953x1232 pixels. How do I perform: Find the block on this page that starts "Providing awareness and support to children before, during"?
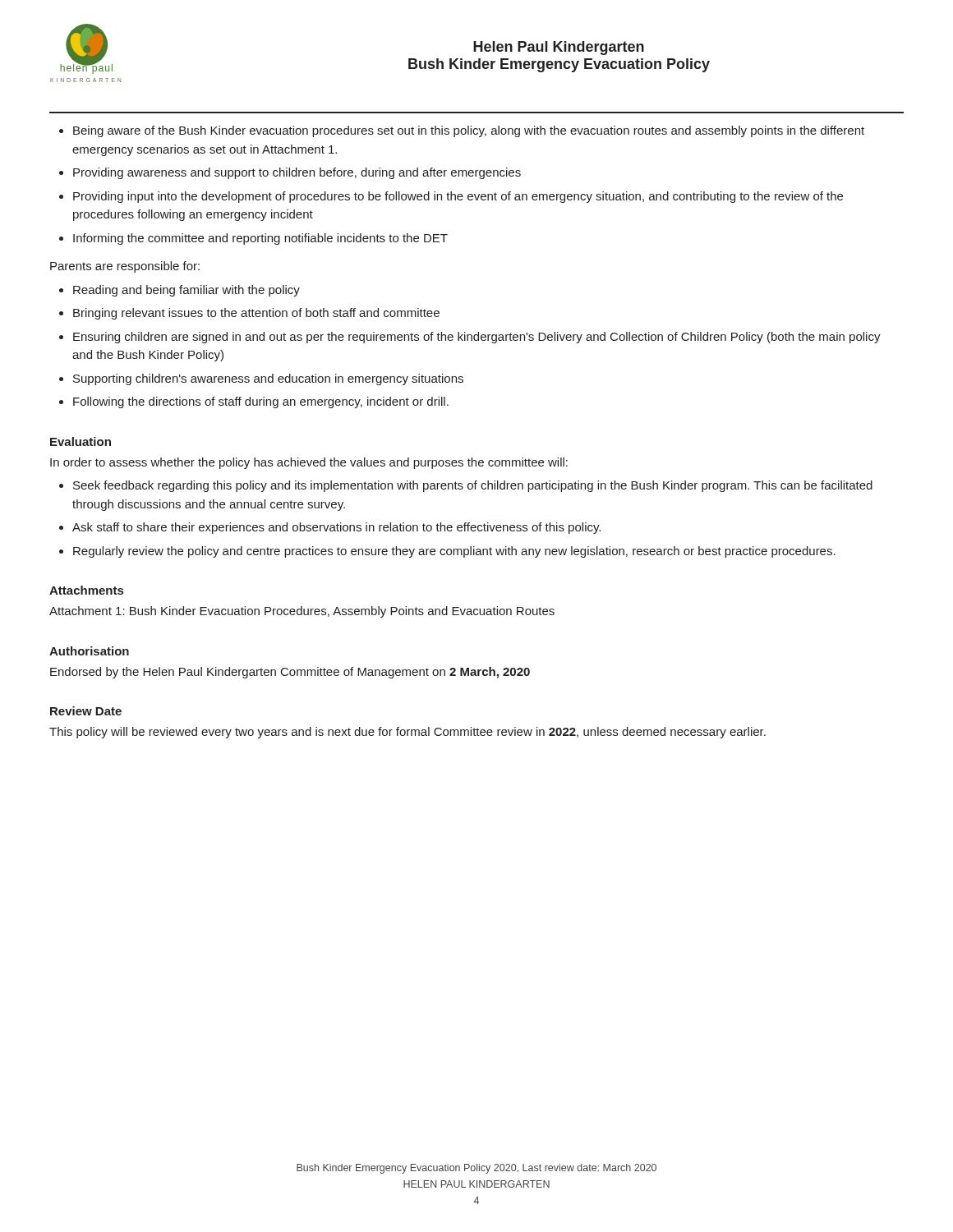coord(297,172)
